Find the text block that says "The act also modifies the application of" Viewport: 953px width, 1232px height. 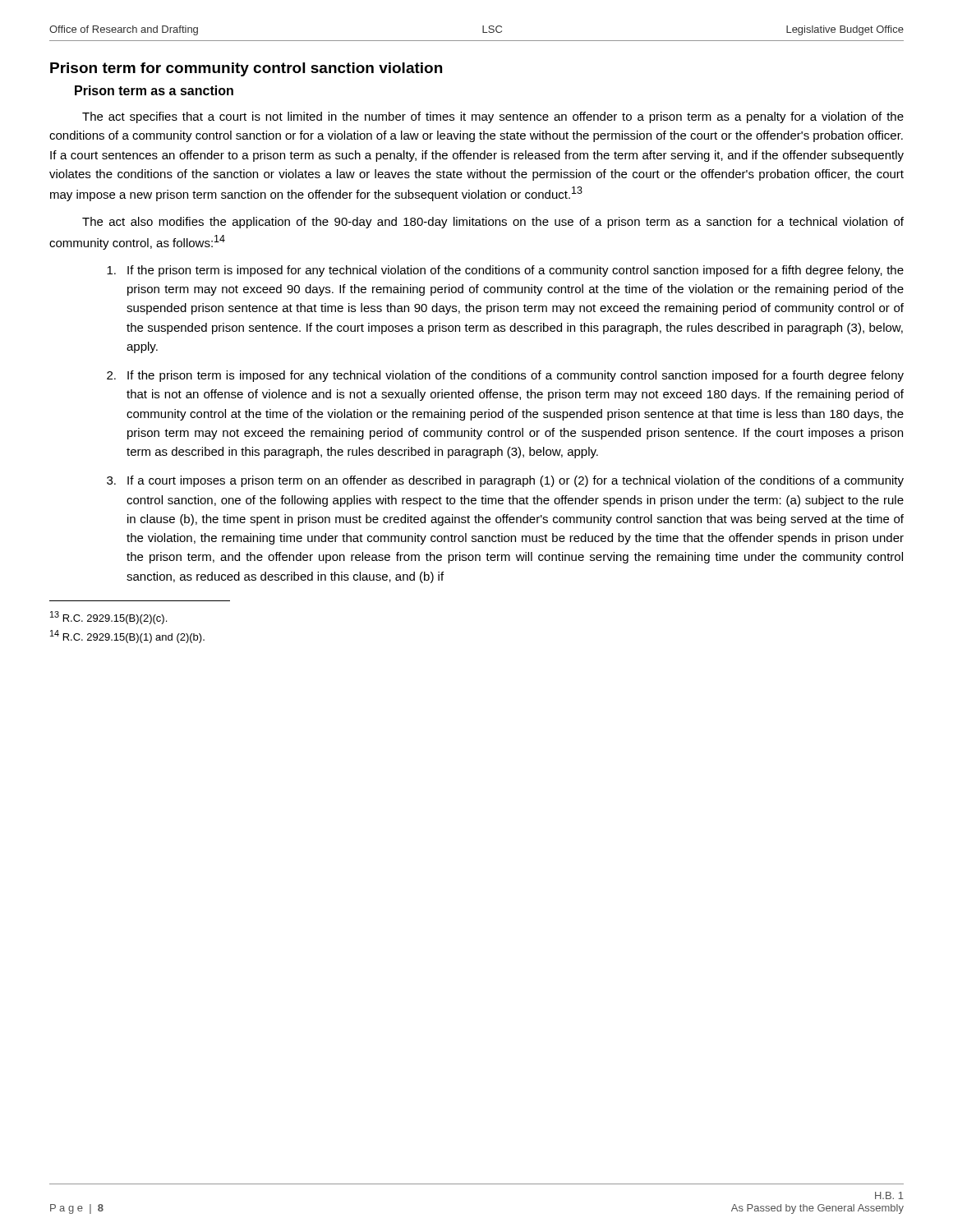(x=476, y=232)
